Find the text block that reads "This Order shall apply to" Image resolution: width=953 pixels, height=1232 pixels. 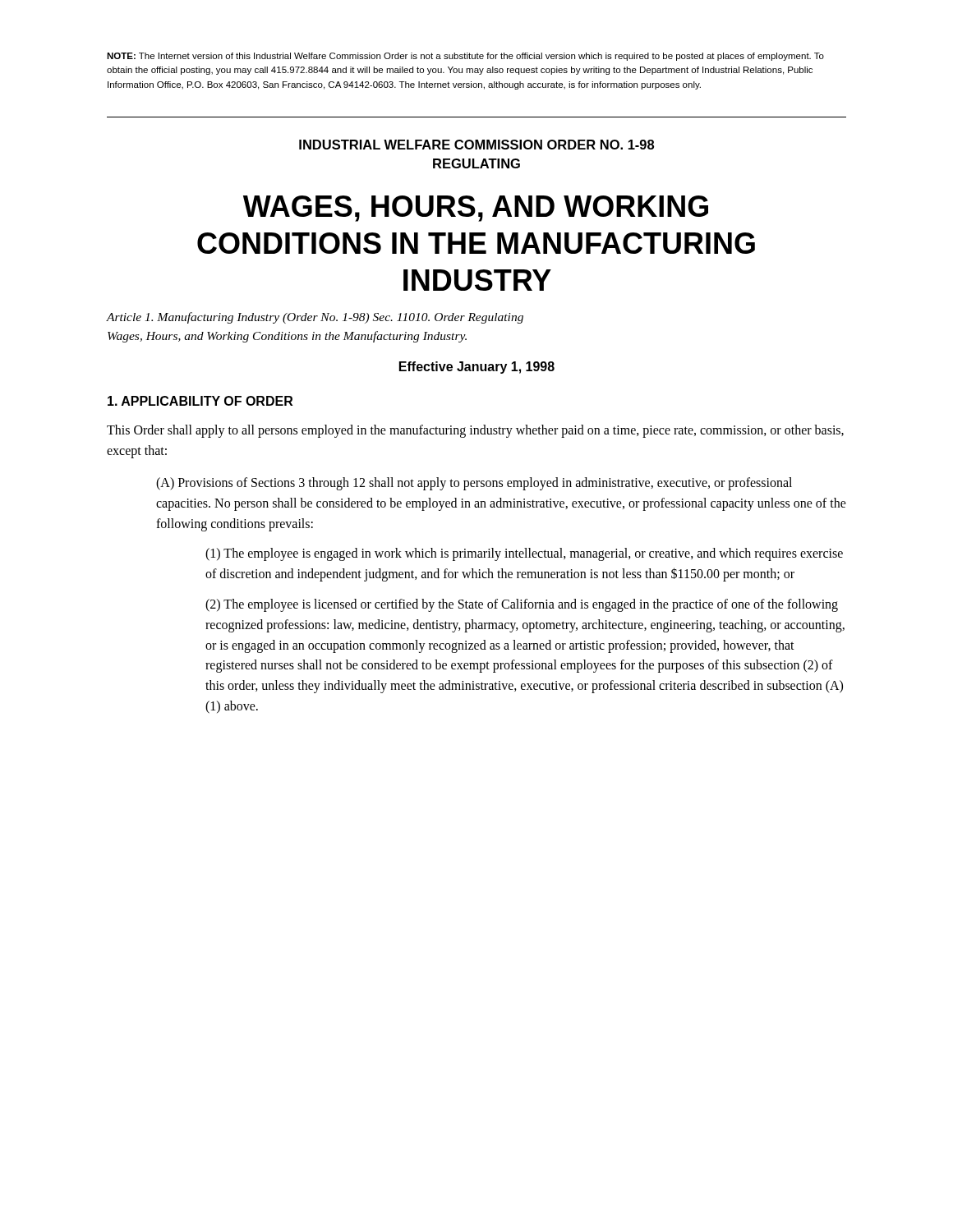point(475,441)
